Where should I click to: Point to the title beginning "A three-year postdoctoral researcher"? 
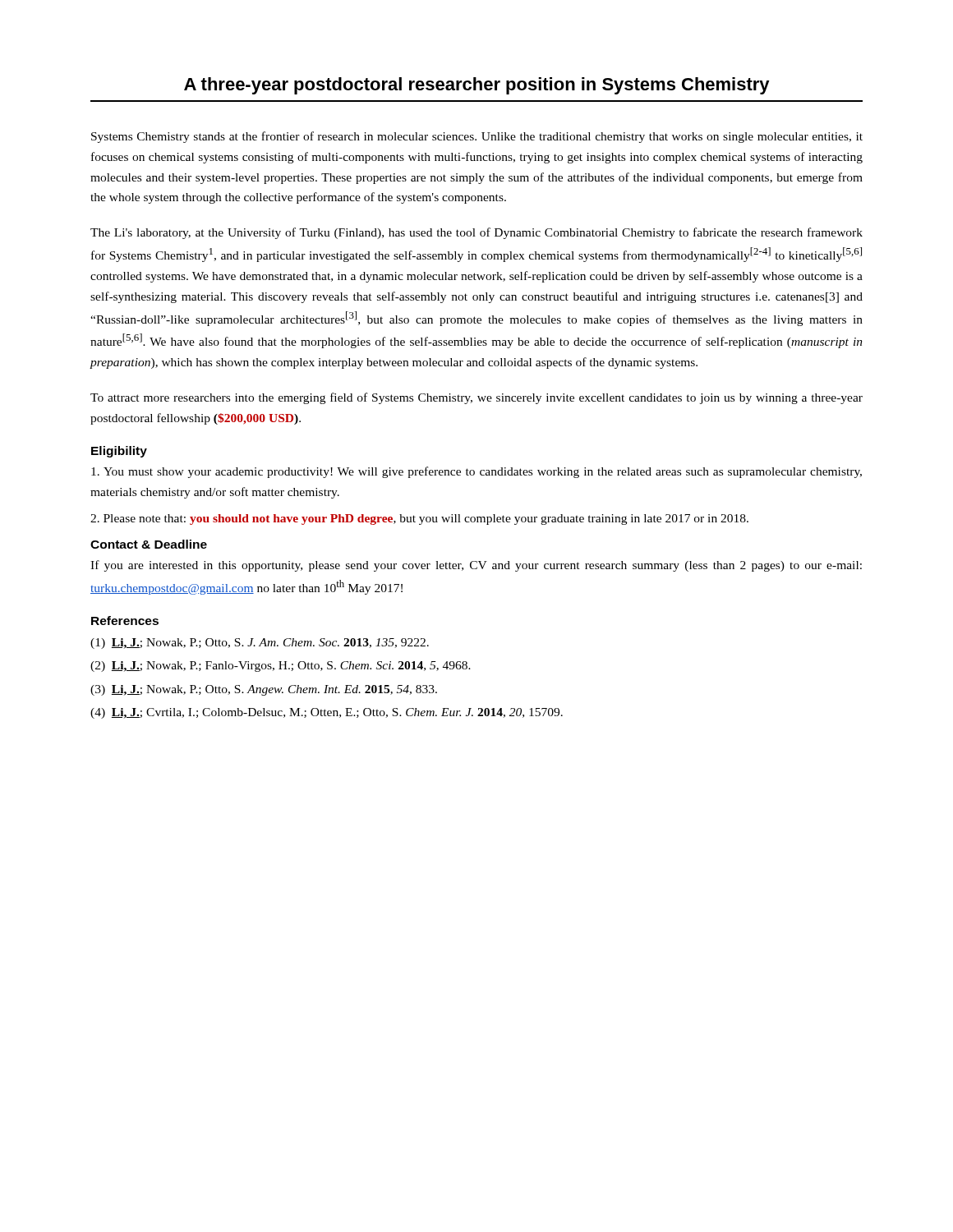476,84
